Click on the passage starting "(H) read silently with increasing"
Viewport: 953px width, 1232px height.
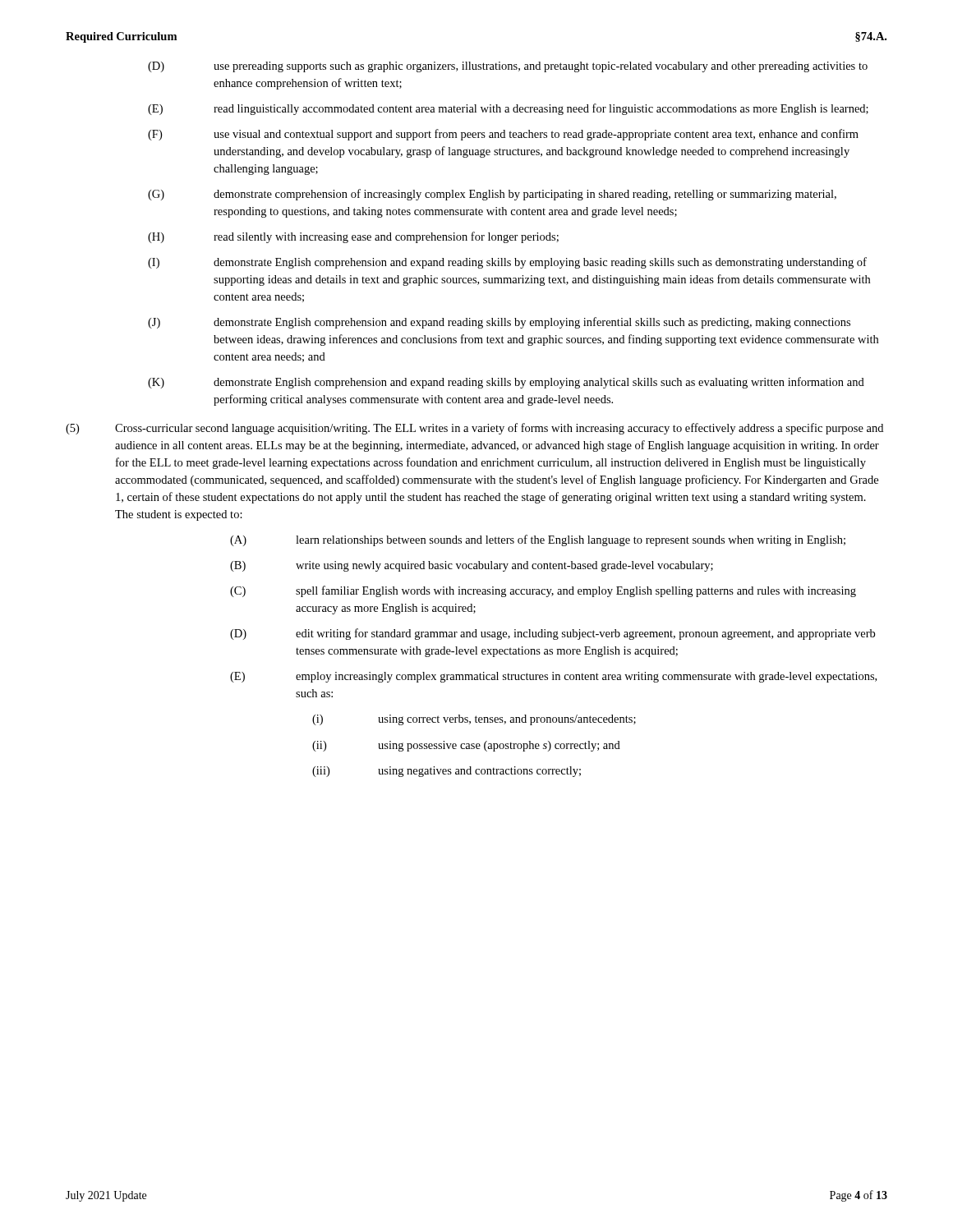click(518, 237)
